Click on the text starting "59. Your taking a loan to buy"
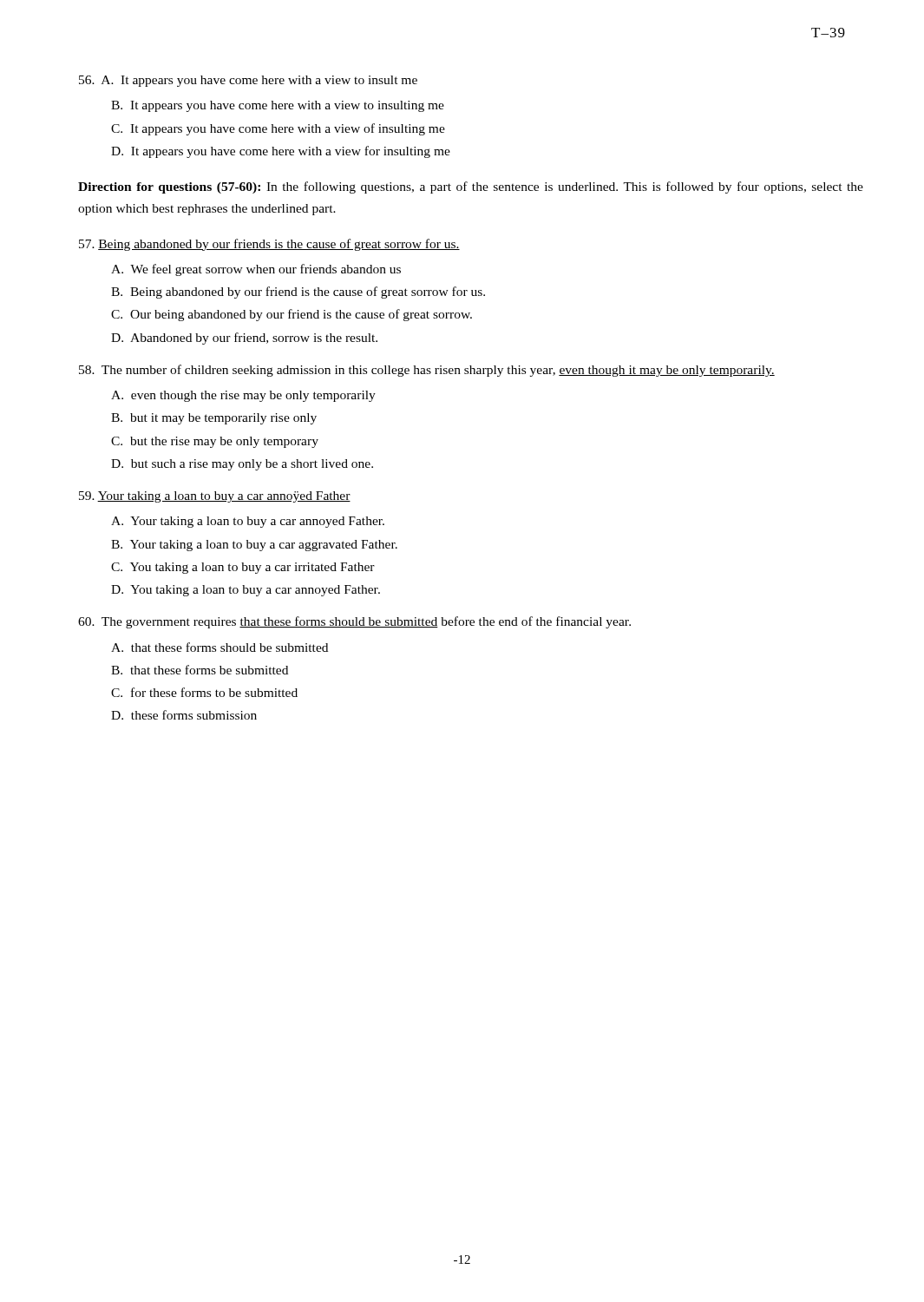 (215, 497)
